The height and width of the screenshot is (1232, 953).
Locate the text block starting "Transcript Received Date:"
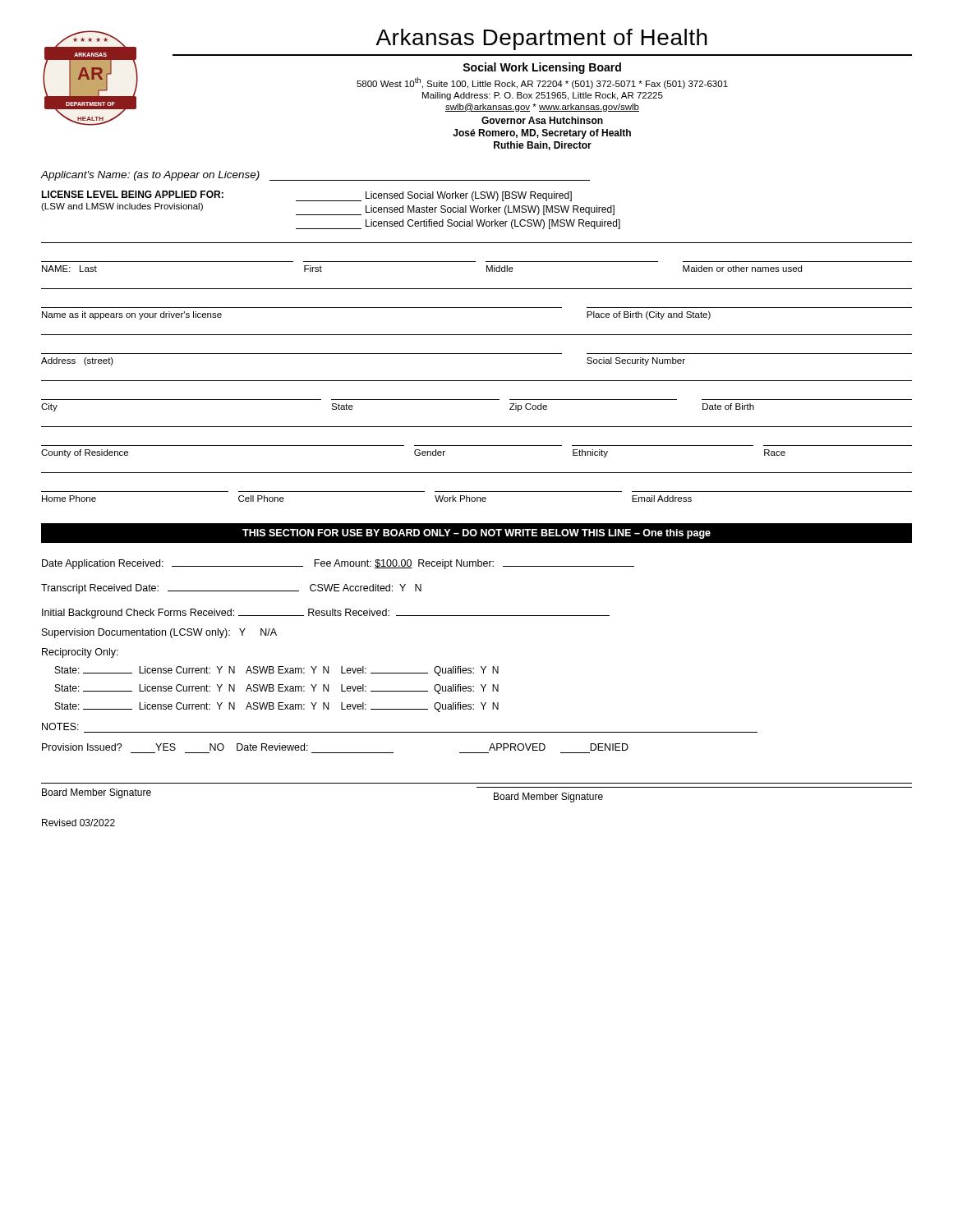tap(231, 586)
